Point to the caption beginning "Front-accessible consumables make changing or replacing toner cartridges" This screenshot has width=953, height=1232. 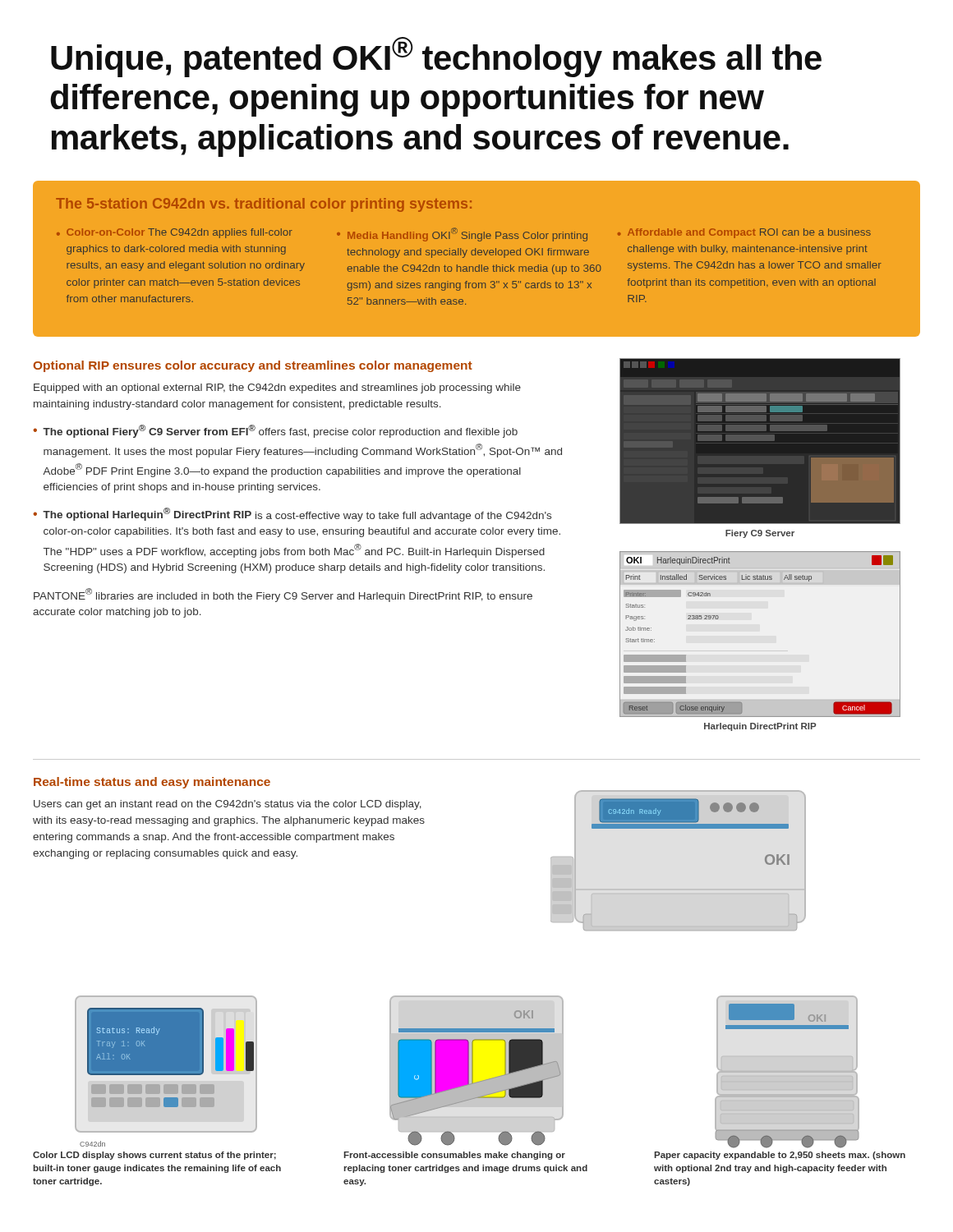point(465,1168)
